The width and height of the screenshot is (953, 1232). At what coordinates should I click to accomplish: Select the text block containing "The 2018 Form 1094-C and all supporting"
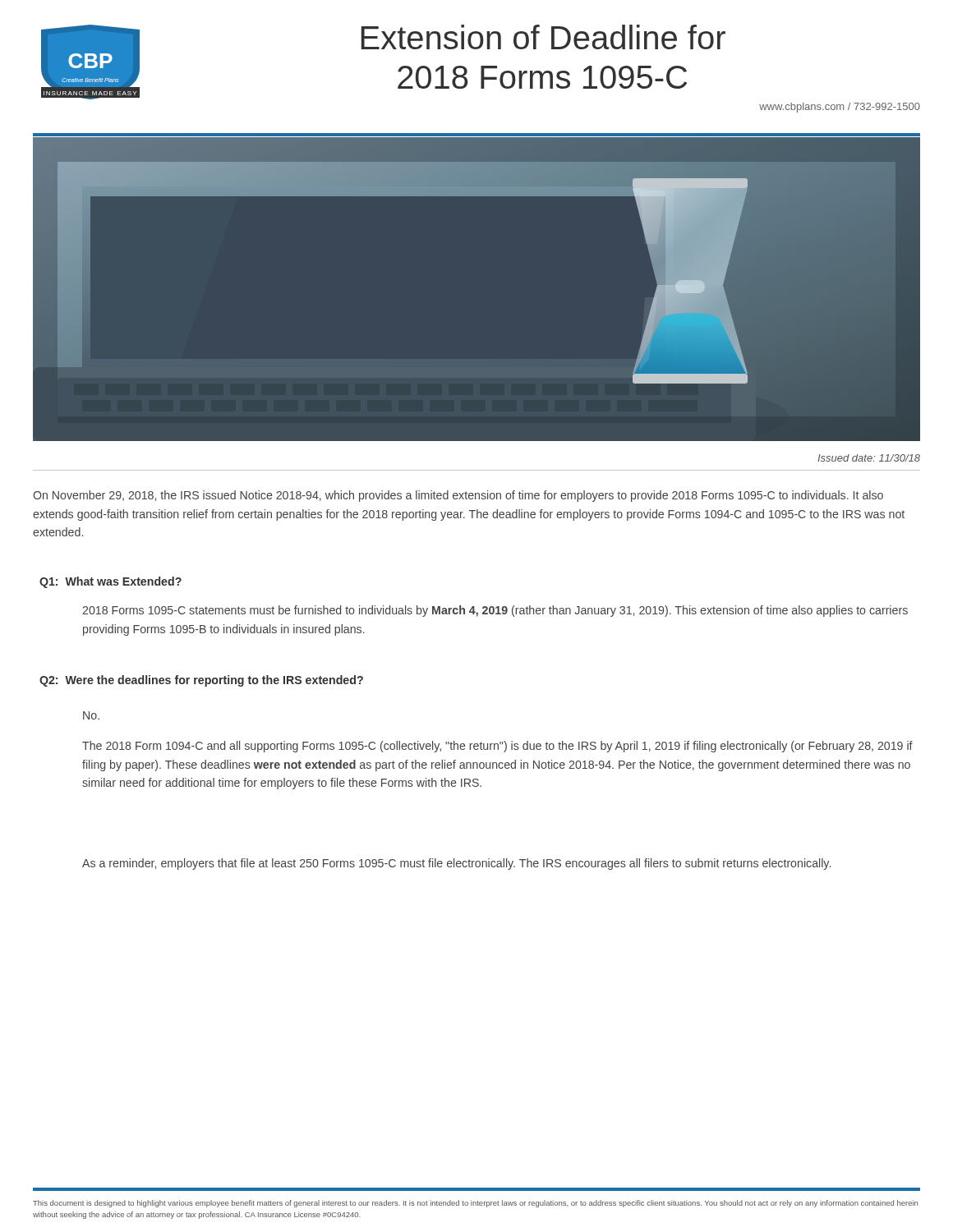(x=497, y=764)
